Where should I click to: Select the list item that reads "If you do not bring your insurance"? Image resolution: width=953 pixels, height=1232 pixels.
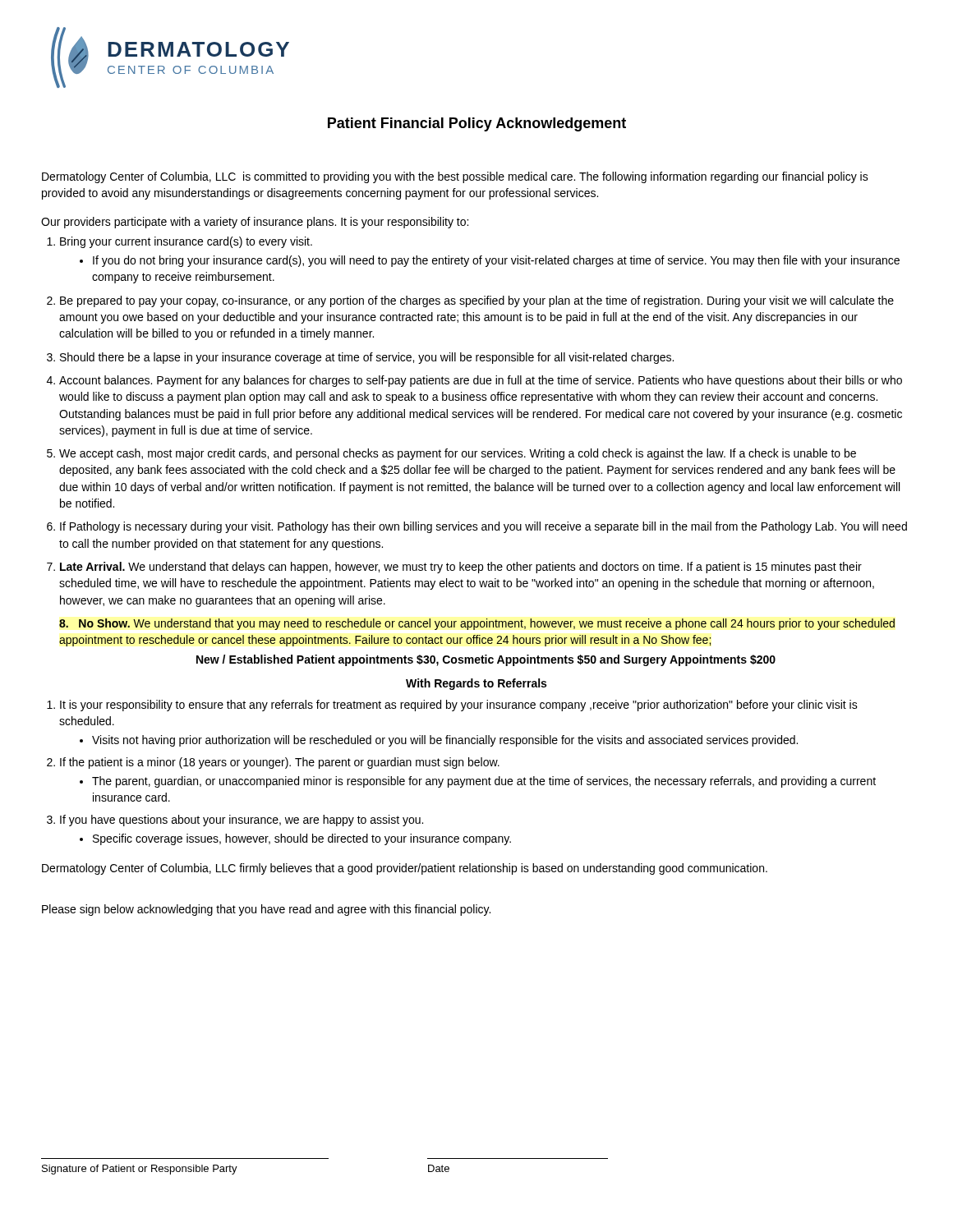pos(496,269)
